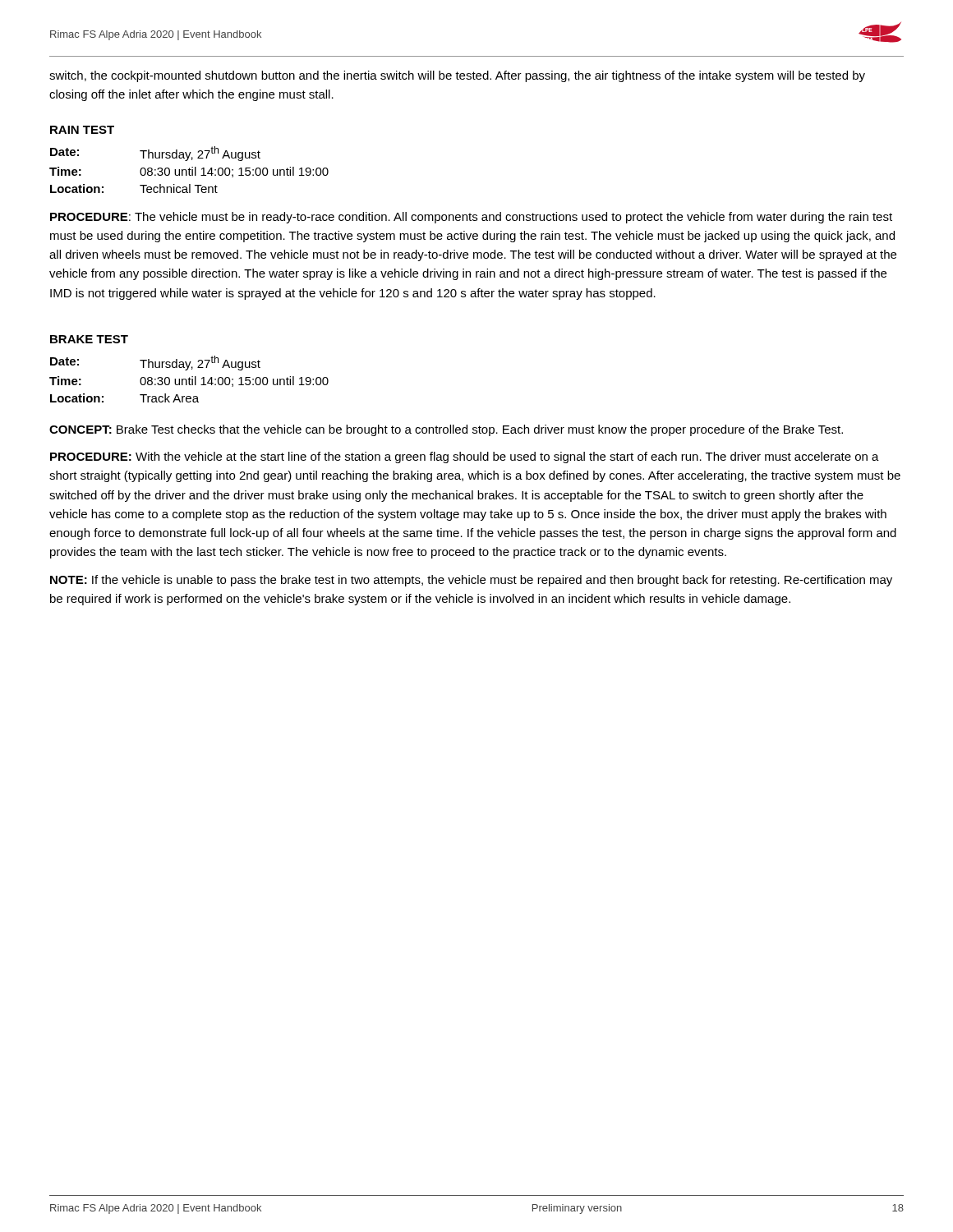The width and height of the screenshot is (953, 1232).
Task: Find the text block with the text "PROCEDURE: The vehicle must be in"
Action: [473, 254]
